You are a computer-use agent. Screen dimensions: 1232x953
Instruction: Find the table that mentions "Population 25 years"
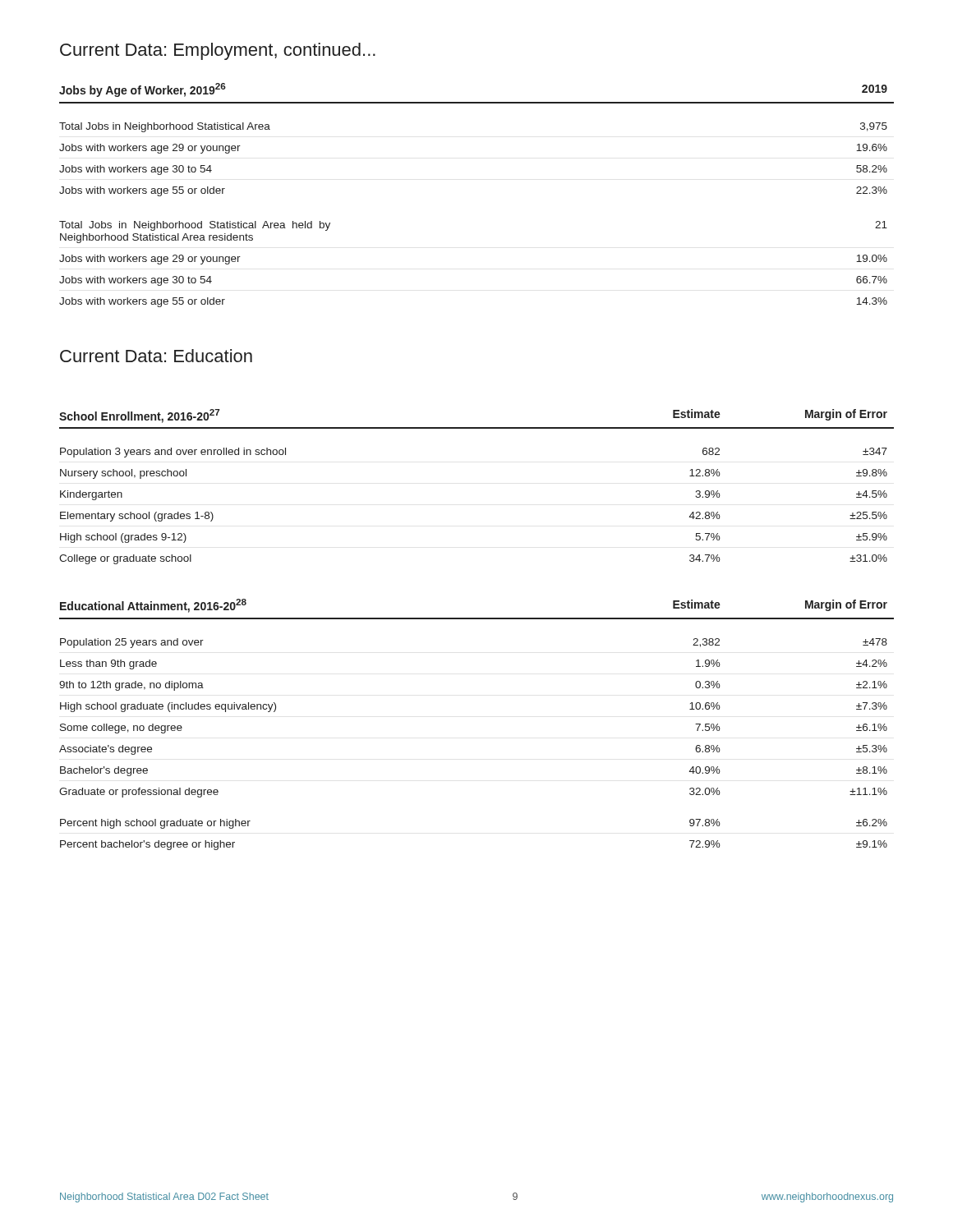476,723
